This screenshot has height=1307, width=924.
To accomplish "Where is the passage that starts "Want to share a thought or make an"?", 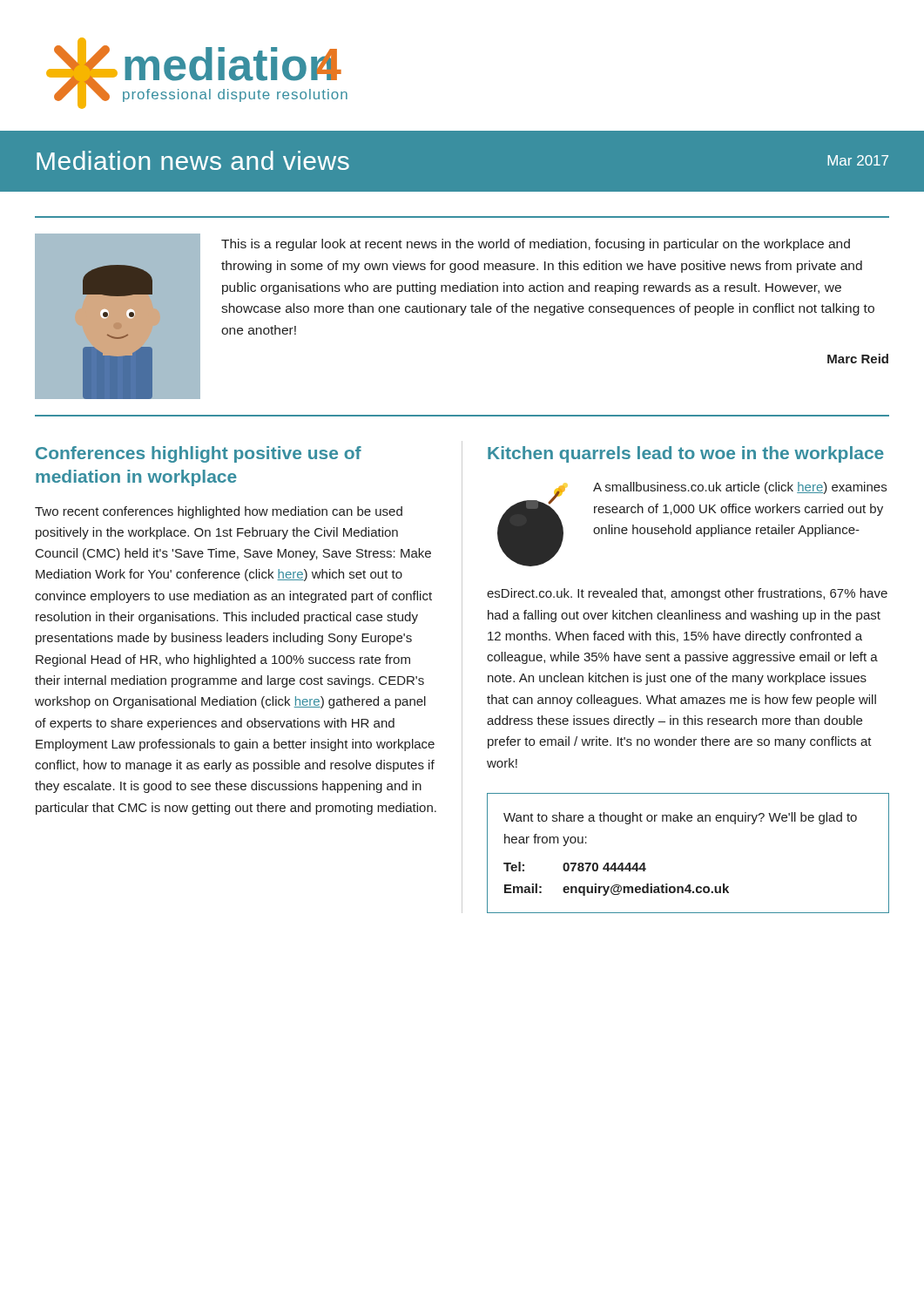I will coord(680,818).
